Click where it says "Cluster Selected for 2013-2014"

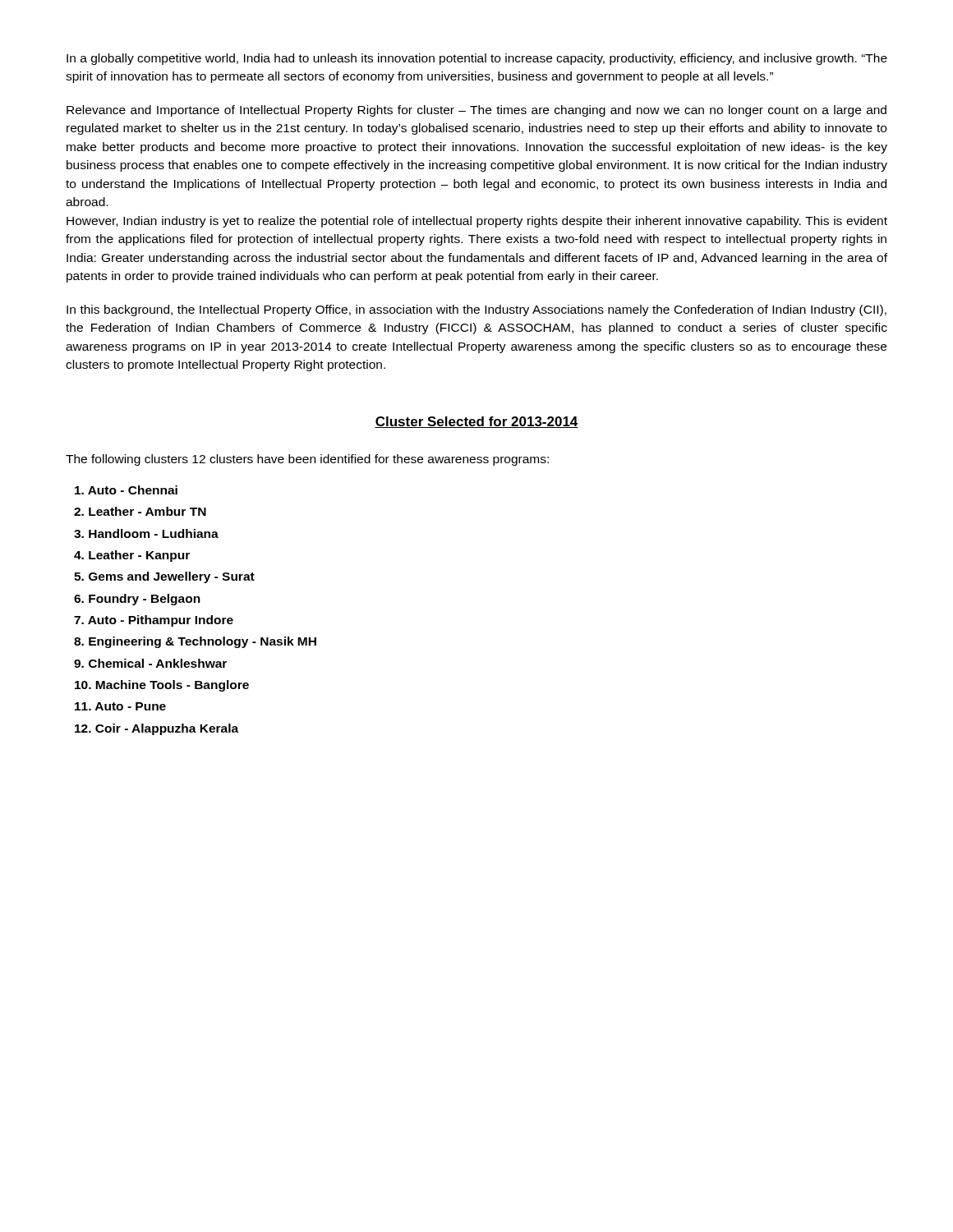476,421
